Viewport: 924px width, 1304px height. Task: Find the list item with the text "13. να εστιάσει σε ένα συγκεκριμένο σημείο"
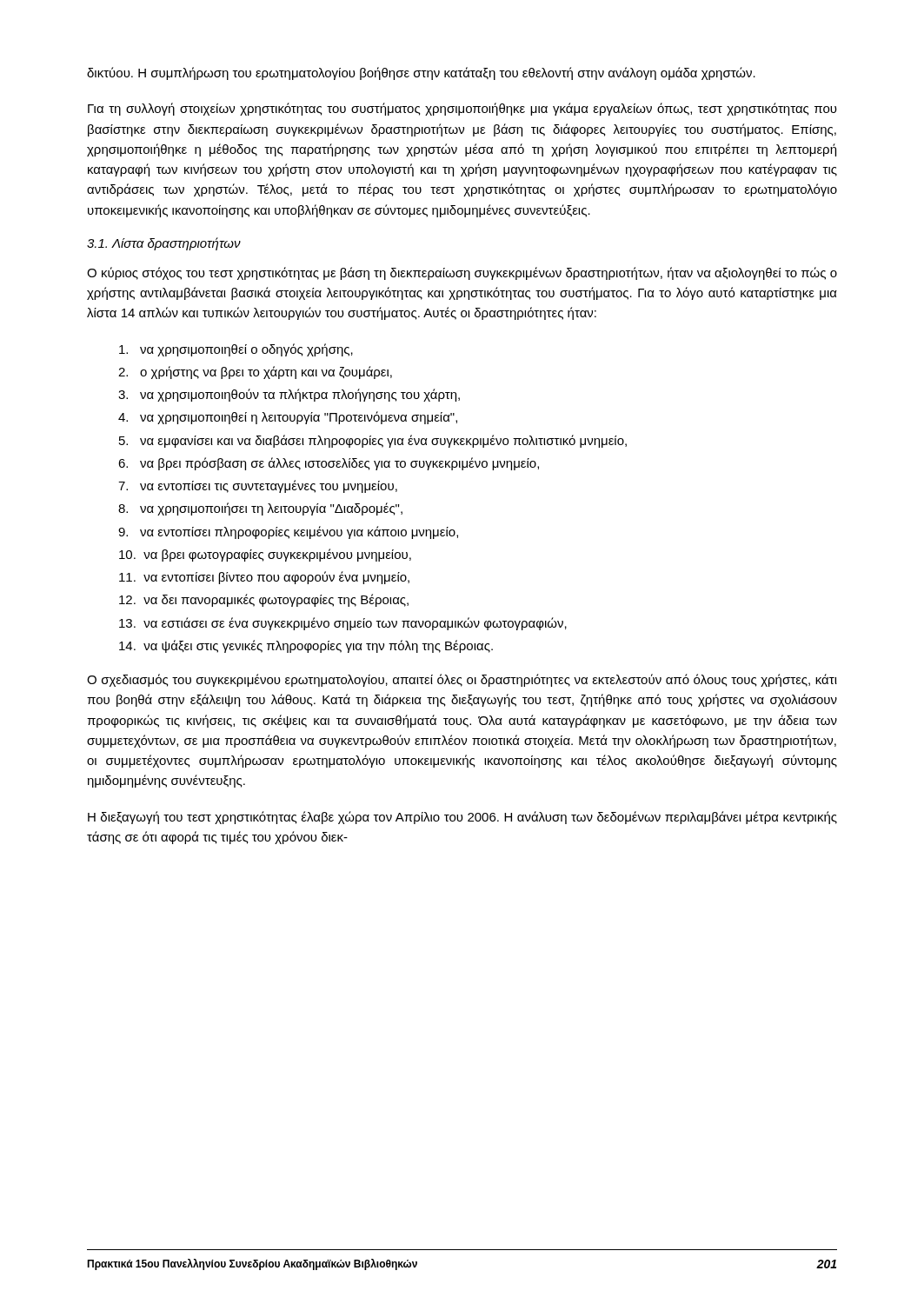pos(343,622)
